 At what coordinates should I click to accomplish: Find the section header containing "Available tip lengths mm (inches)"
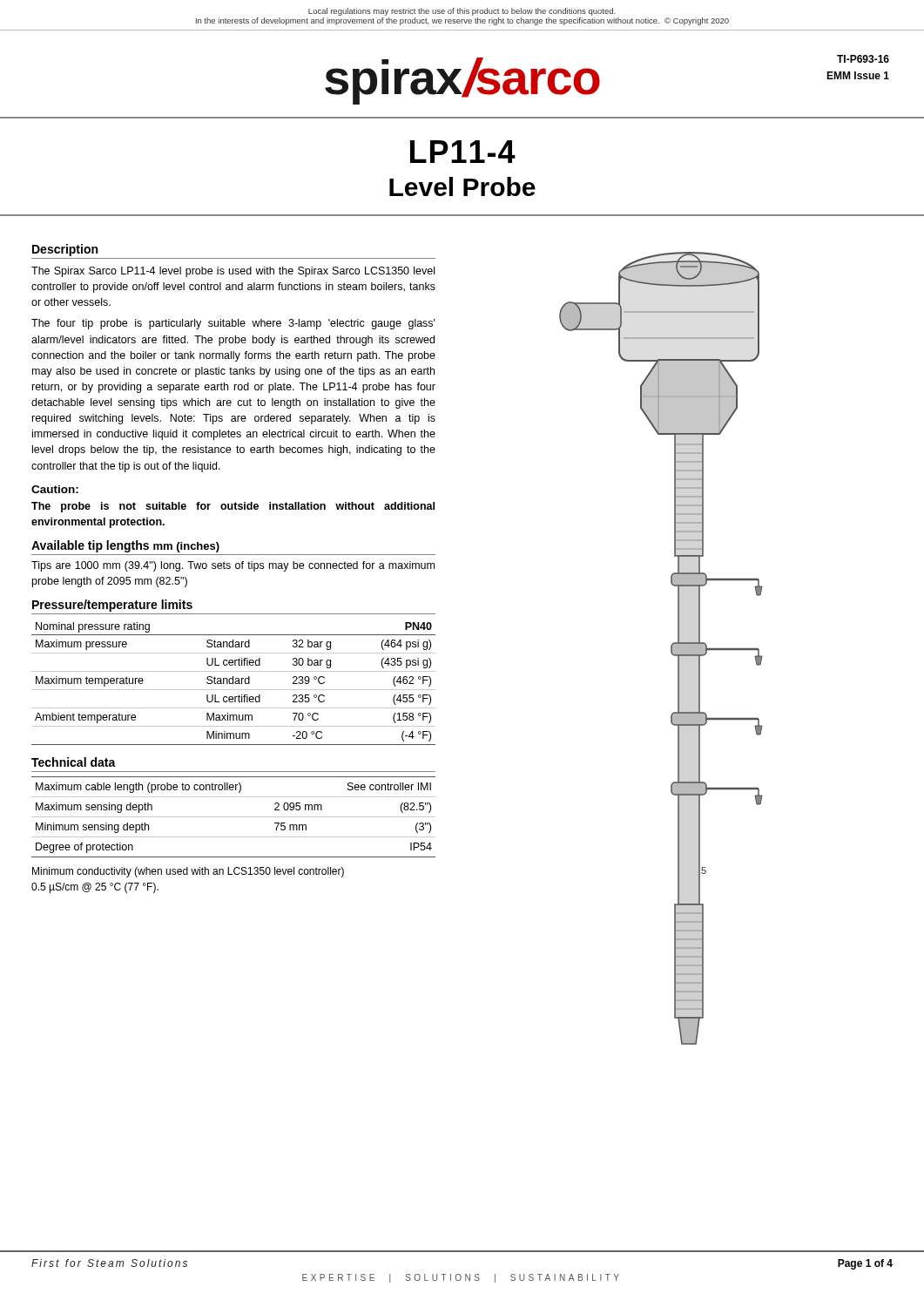click(125, 545)
